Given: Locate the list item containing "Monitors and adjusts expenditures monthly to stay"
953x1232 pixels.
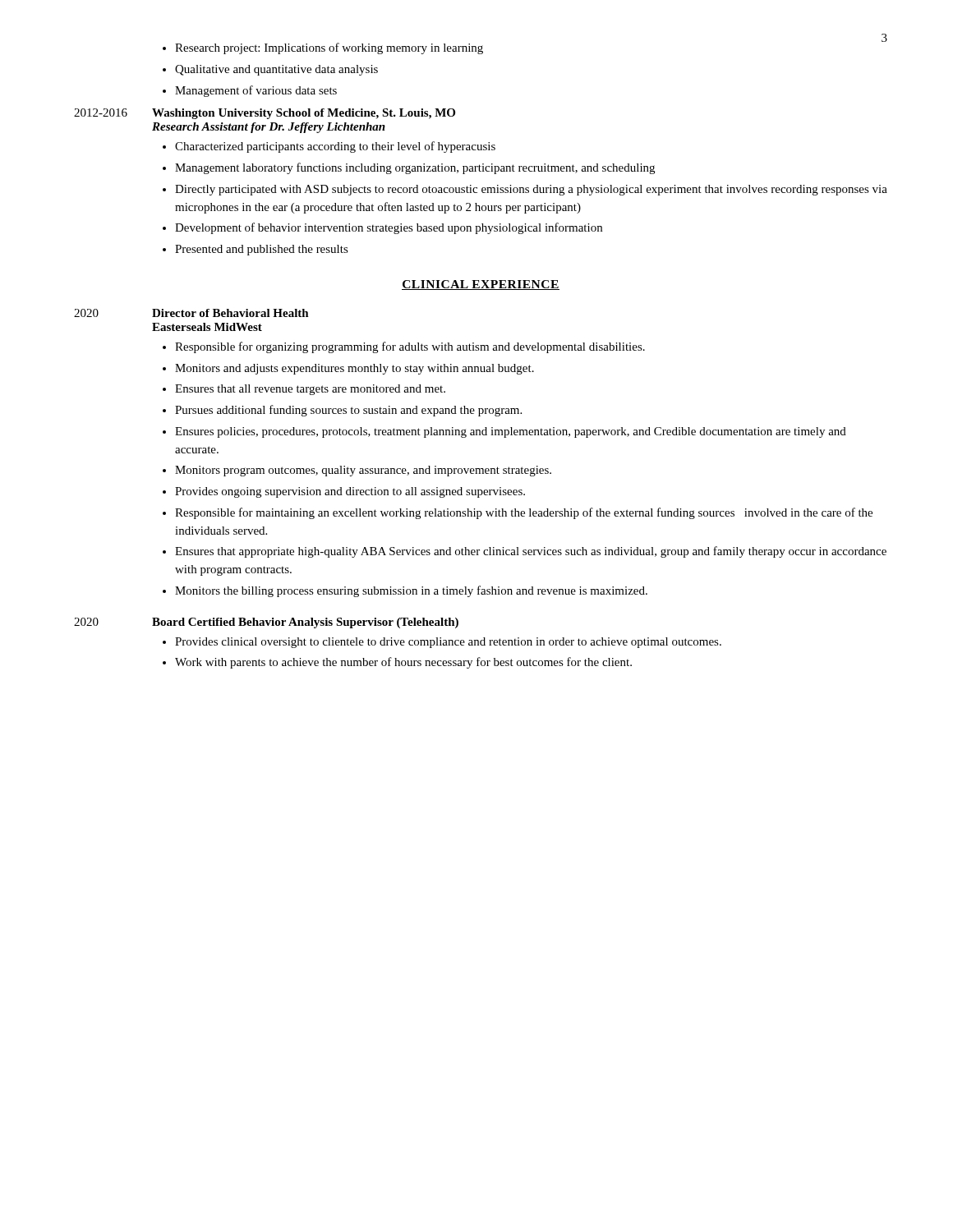Looking at the screenshot, I should 355,368.
